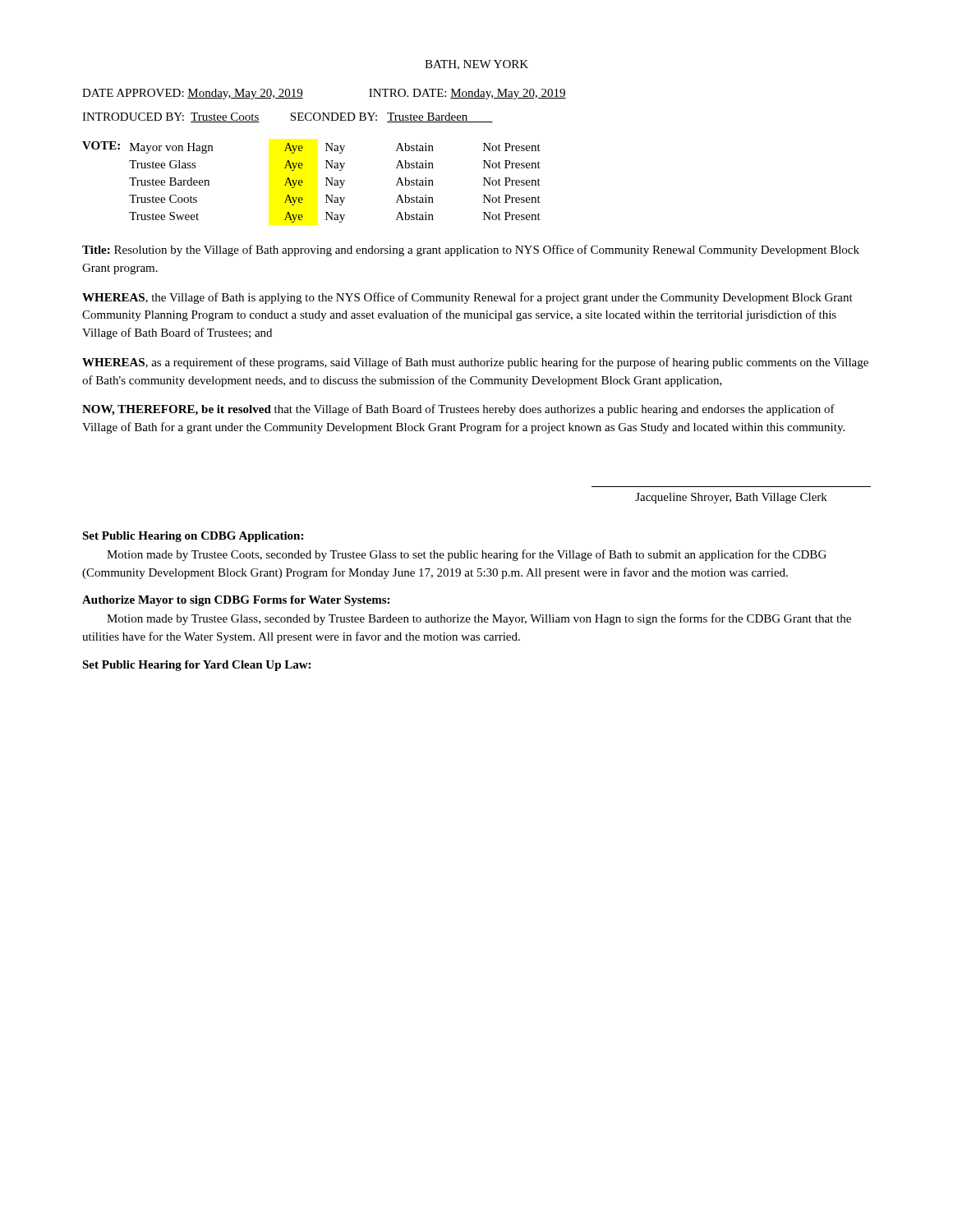Click the section header that begins "Set Public Hearing for Yard"
This screenshot has width=953, height=1232.
(197, 664)
